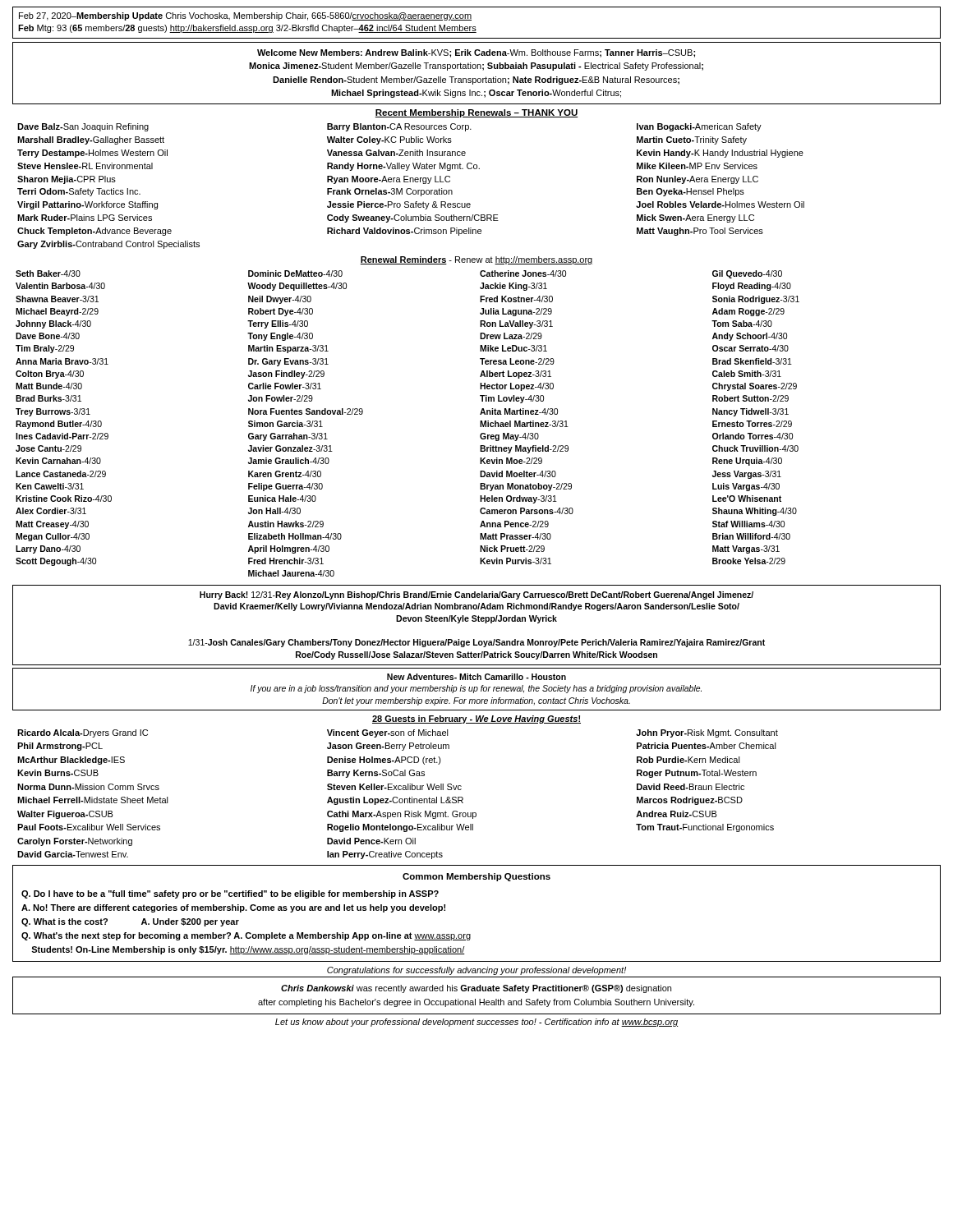Locate the block starting "28 Guests in February -"
The width and height of the screenshot is (953, 1232).
coord(476,719)
